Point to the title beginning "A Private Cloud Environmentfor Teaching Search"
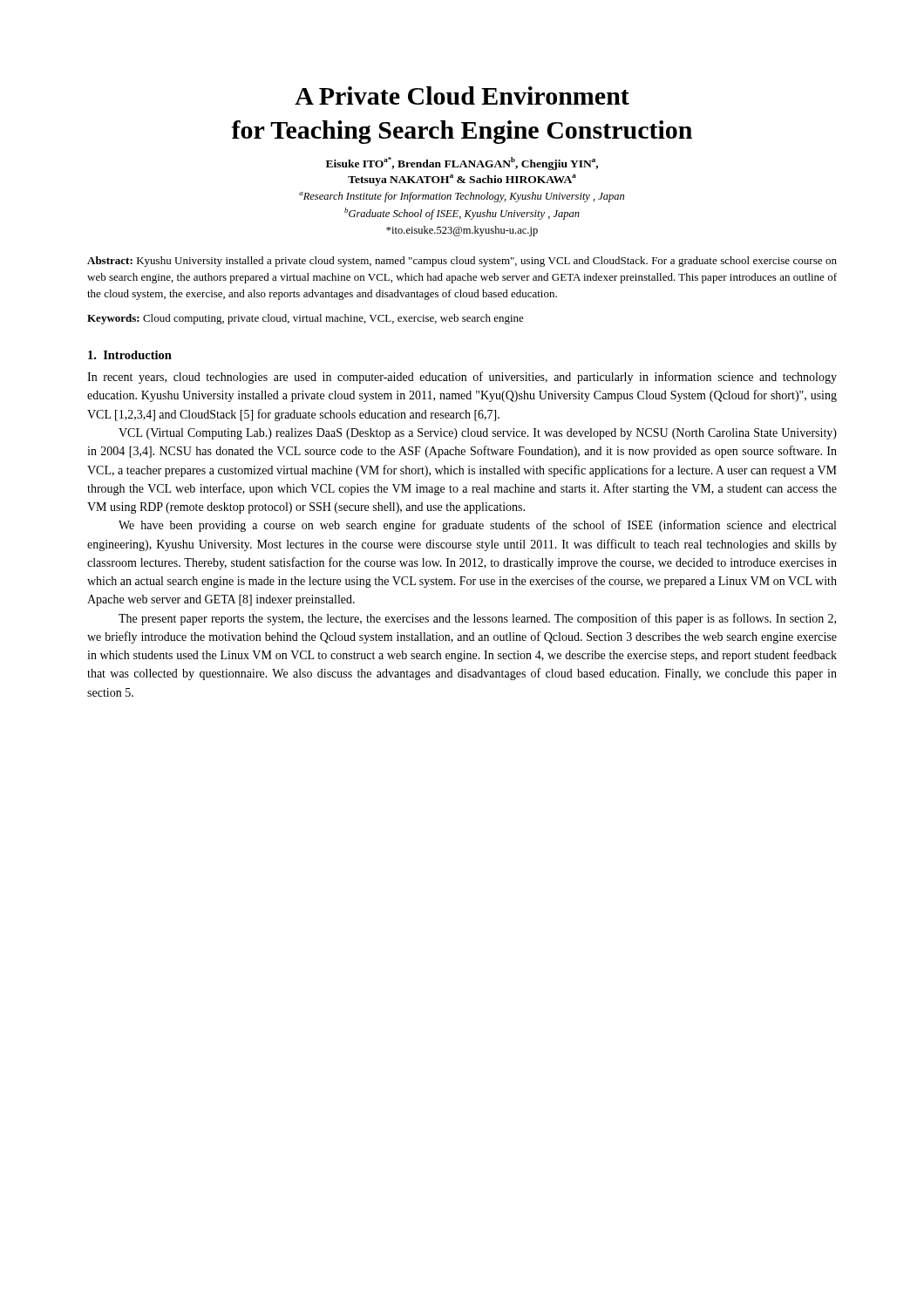924x1308 pixels. click(462, 112)
